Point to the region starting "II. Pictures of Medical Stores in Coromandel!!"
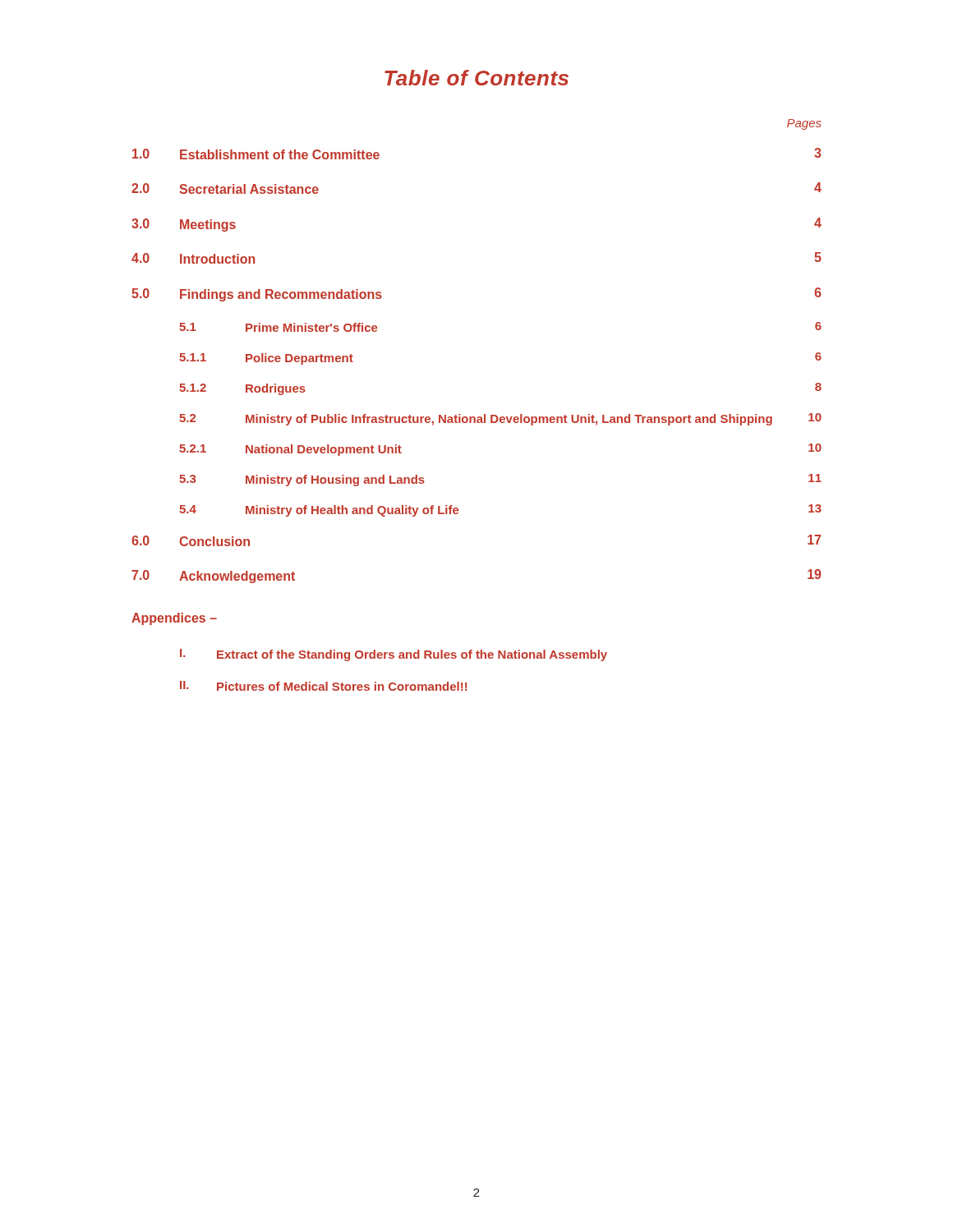 [324, 686]
